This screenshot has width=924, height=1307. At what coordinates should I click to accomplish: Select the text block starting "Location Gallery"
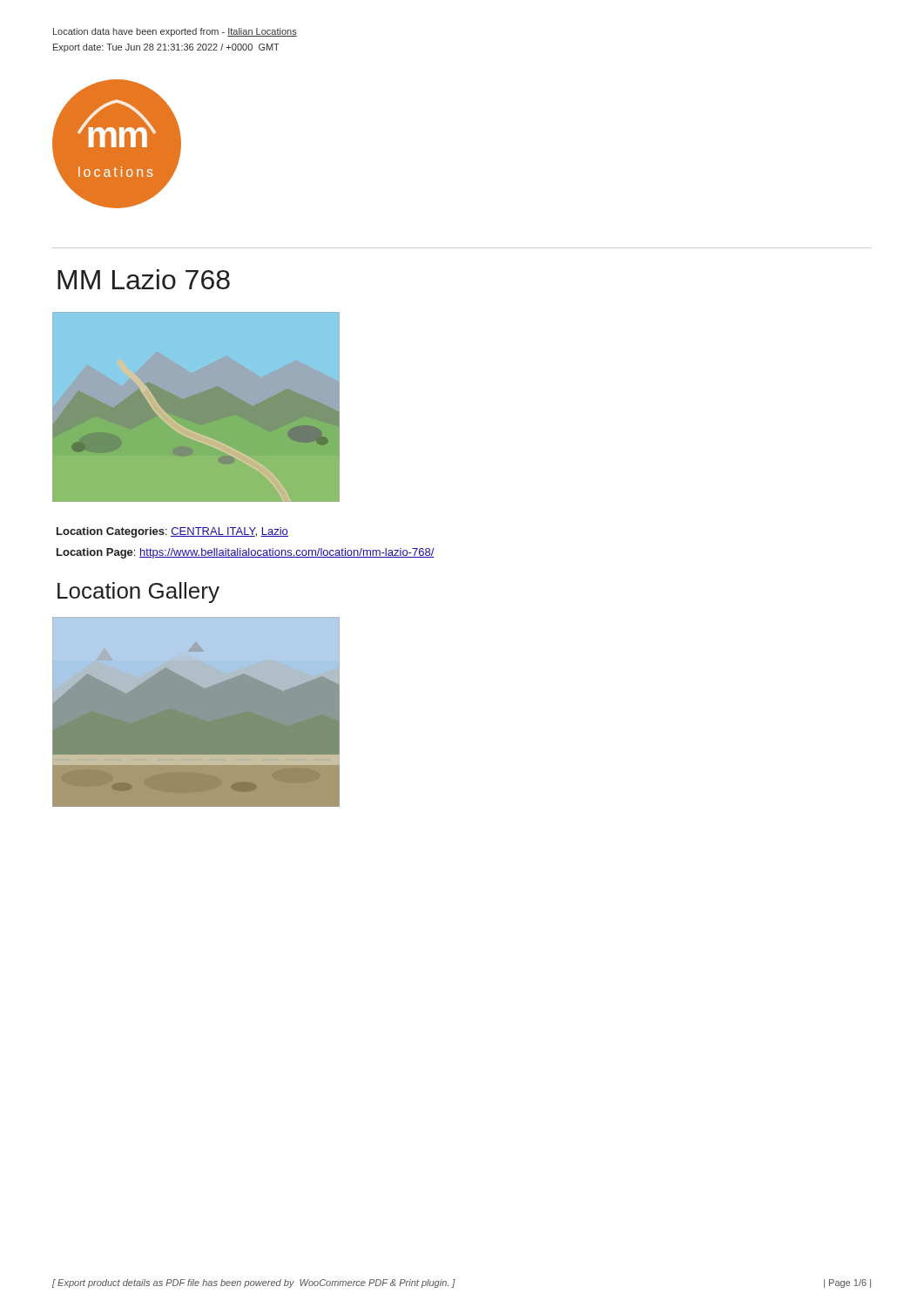138,591
